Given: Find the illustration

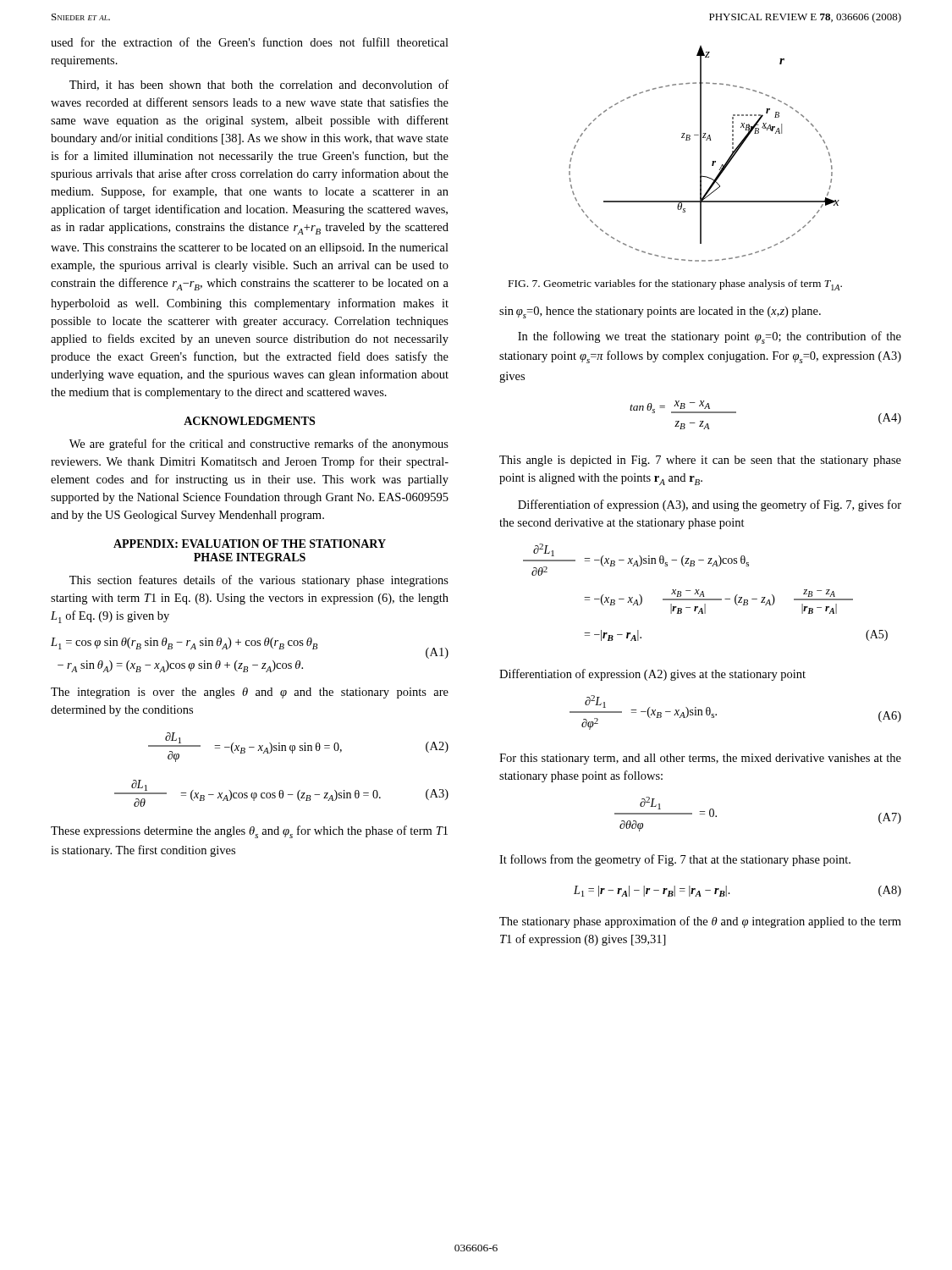Looking at the screenshot, I should point(700,157).
